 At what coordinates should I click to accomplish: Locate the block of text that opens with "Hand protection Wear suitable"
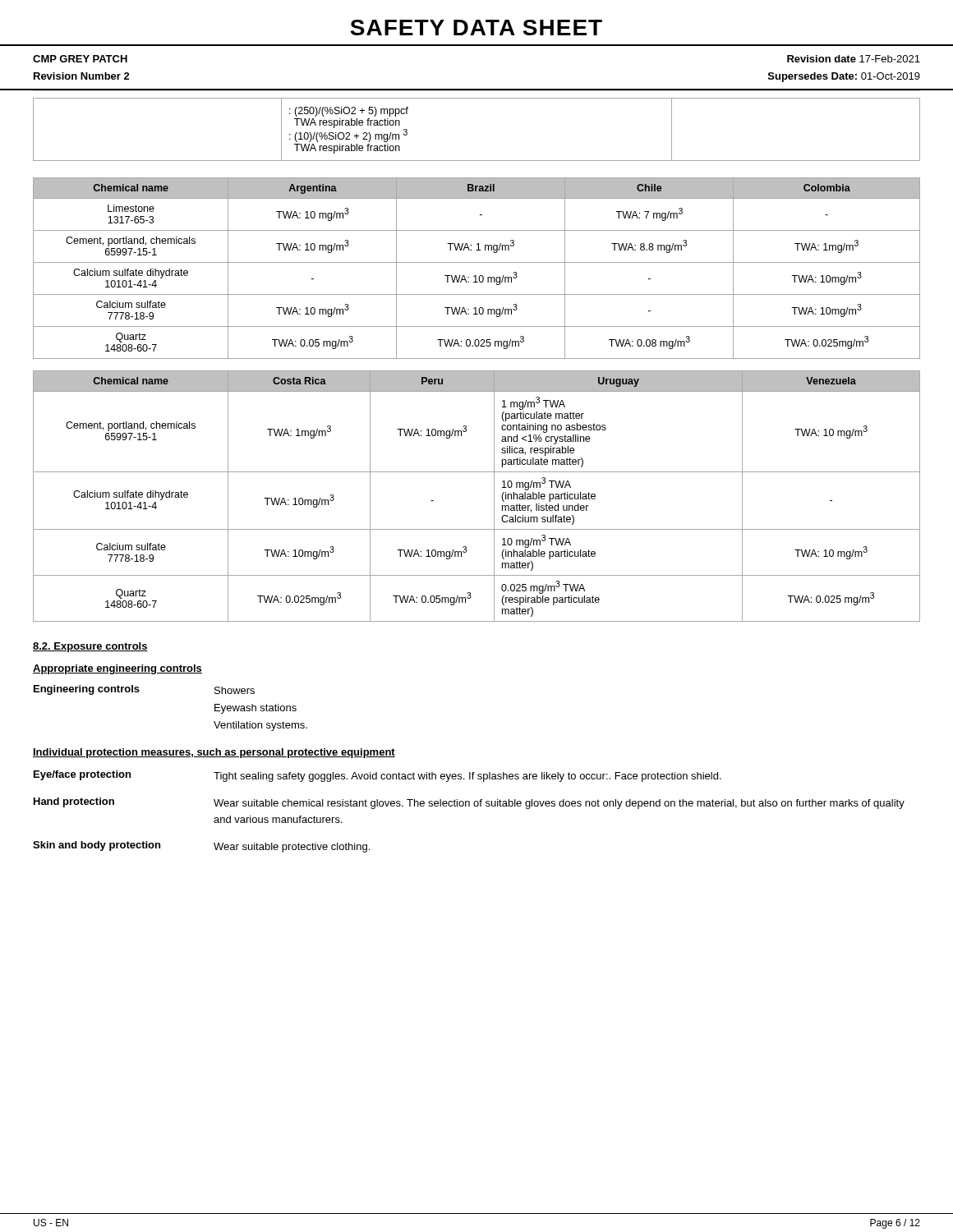pyautogui.click(x=476, y=811)
